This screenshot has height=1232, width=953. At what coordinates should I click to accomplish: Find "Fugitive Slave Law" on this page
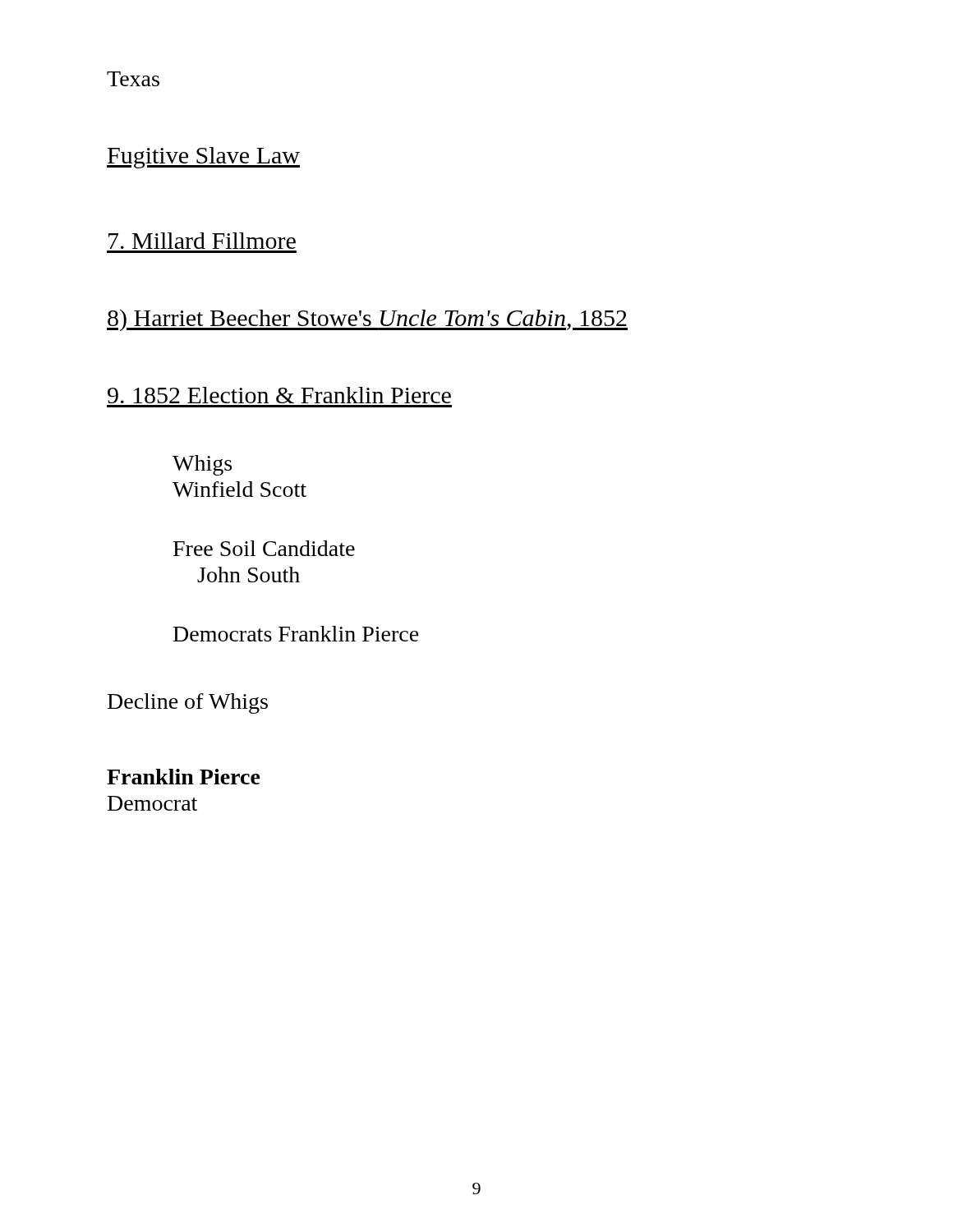(x=203, y=155)
